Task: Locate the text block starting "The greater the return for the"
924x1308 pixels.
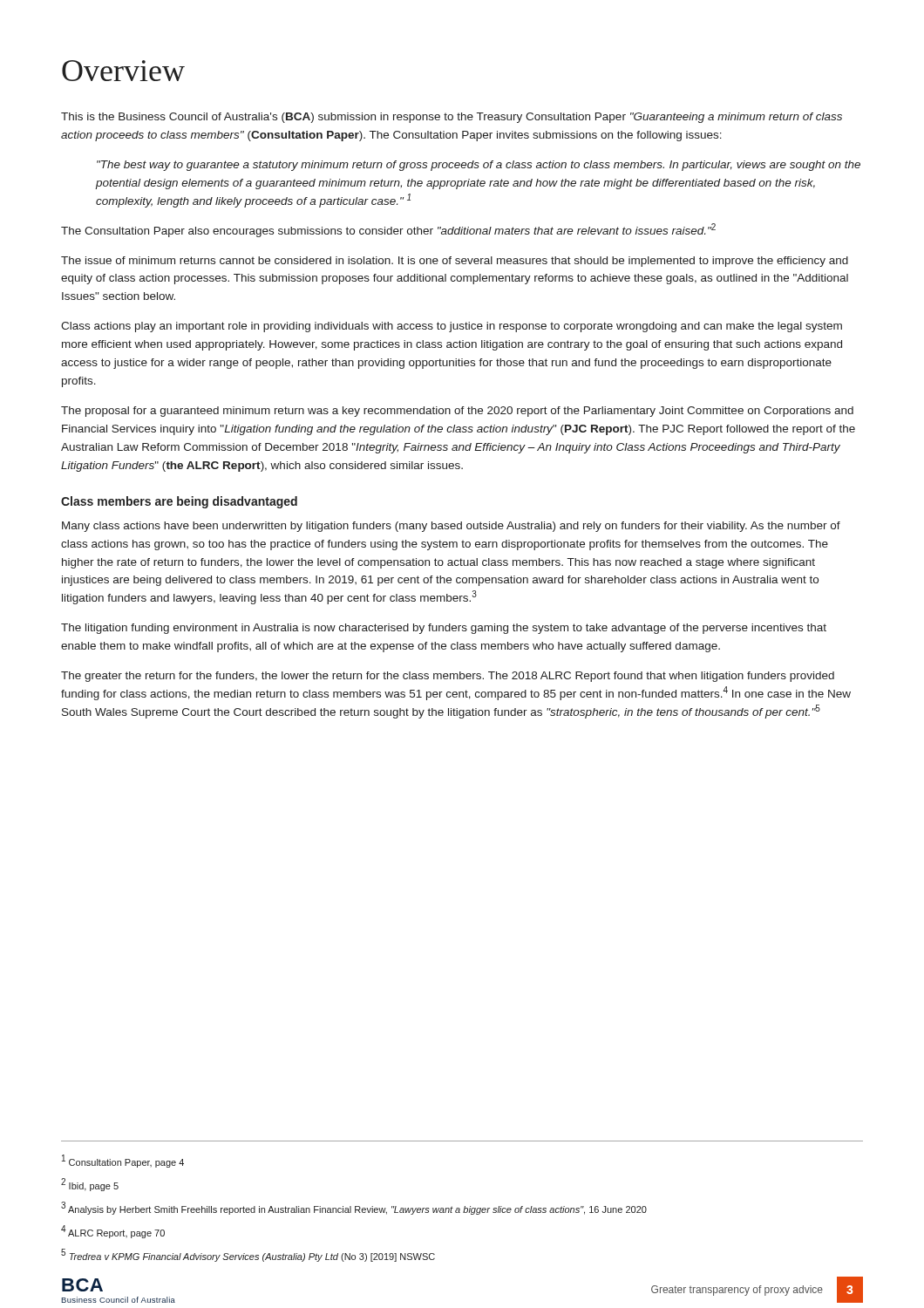Action: tap(462, 695)
